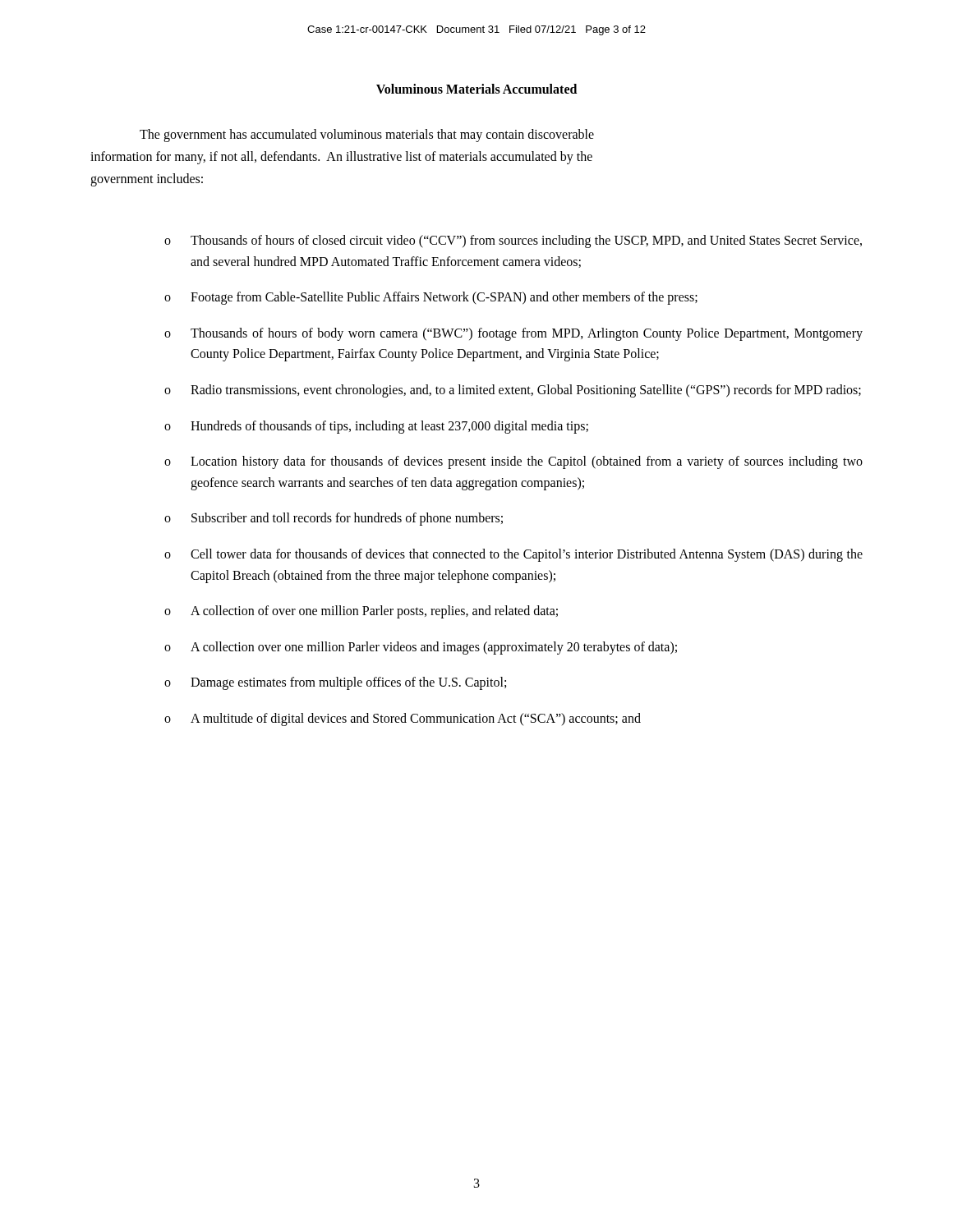Find the block on this page that starts "o A multitude"
The image size is (953, 1232).
tap(513, 718)
